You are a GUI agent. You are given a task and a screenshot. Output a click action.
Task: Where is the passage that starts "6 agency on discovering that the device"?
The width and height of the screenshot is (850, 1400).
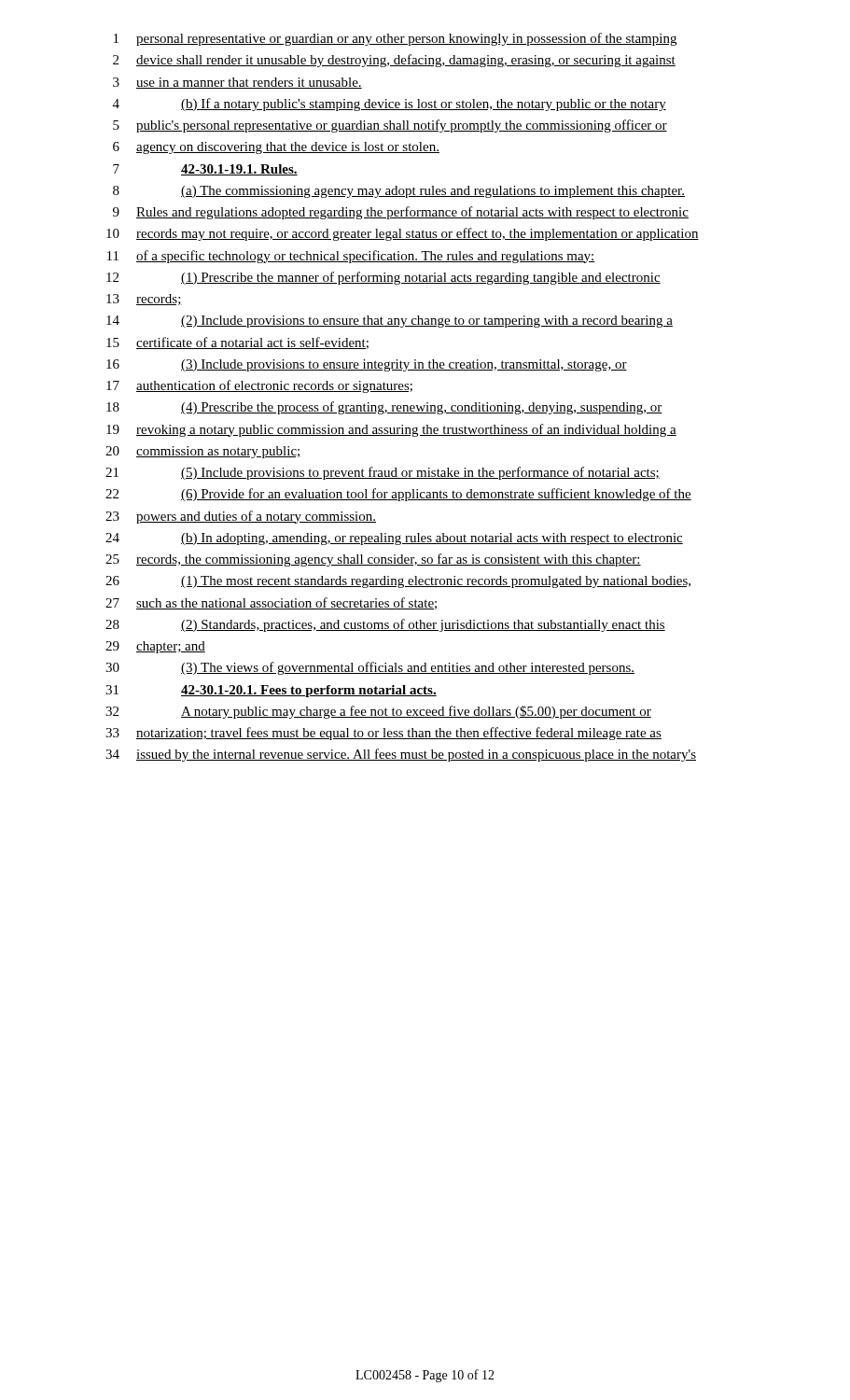click(439, 147)
